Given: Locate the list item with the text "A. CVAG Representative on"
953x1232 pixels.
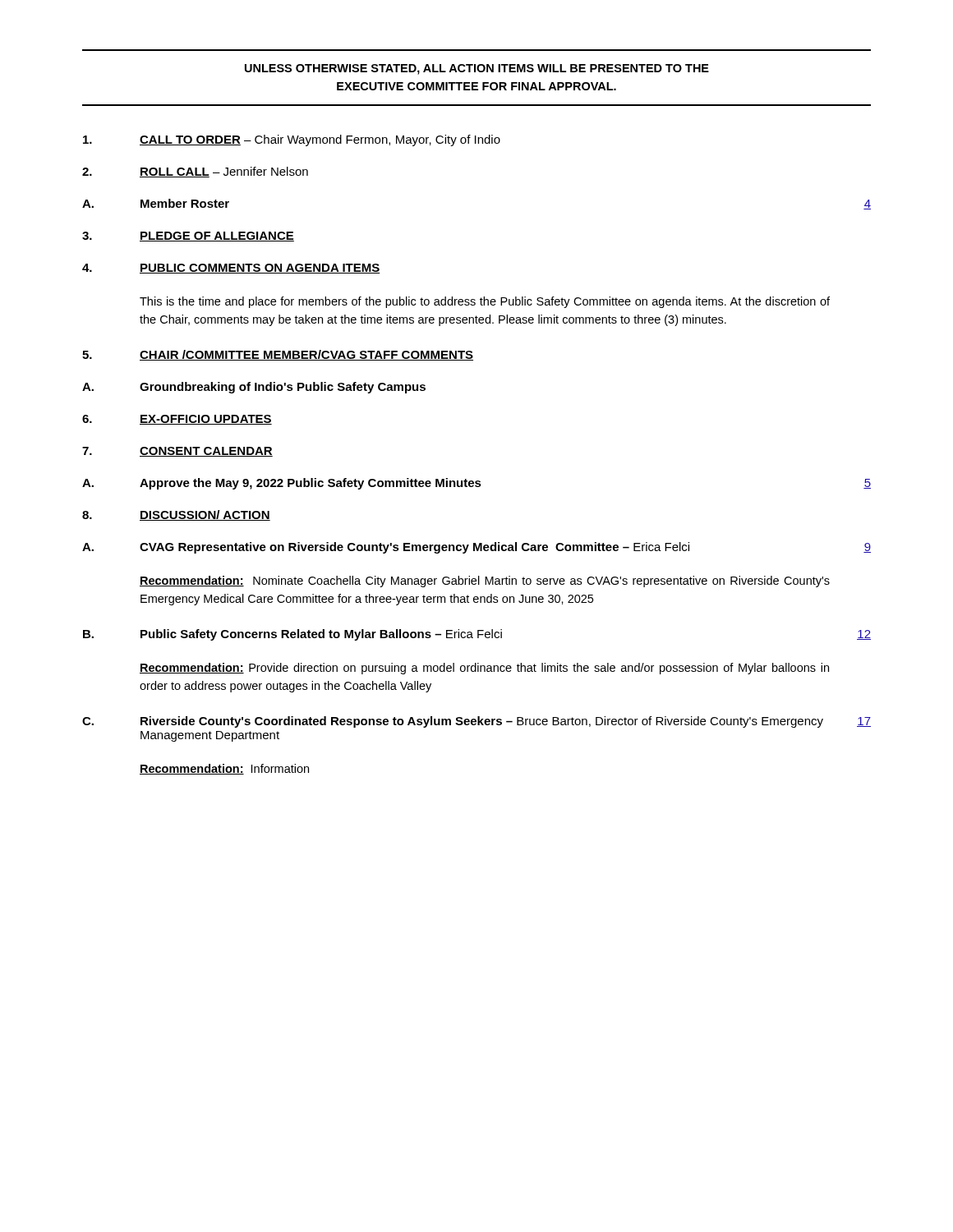Looking at the screenshot, I should click(476, 546).
